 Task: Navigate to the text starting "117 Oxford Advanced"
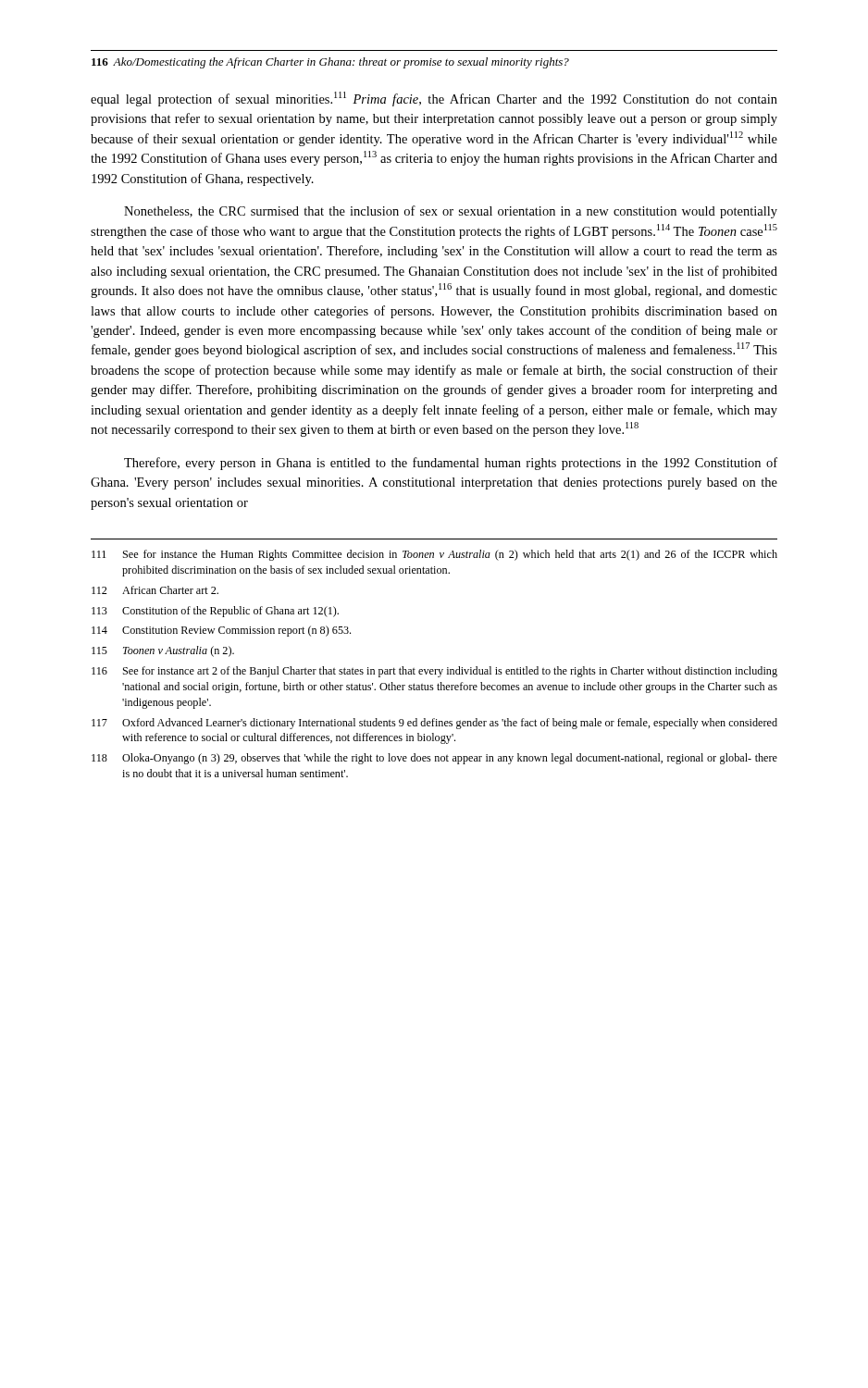tap(434, 730)
